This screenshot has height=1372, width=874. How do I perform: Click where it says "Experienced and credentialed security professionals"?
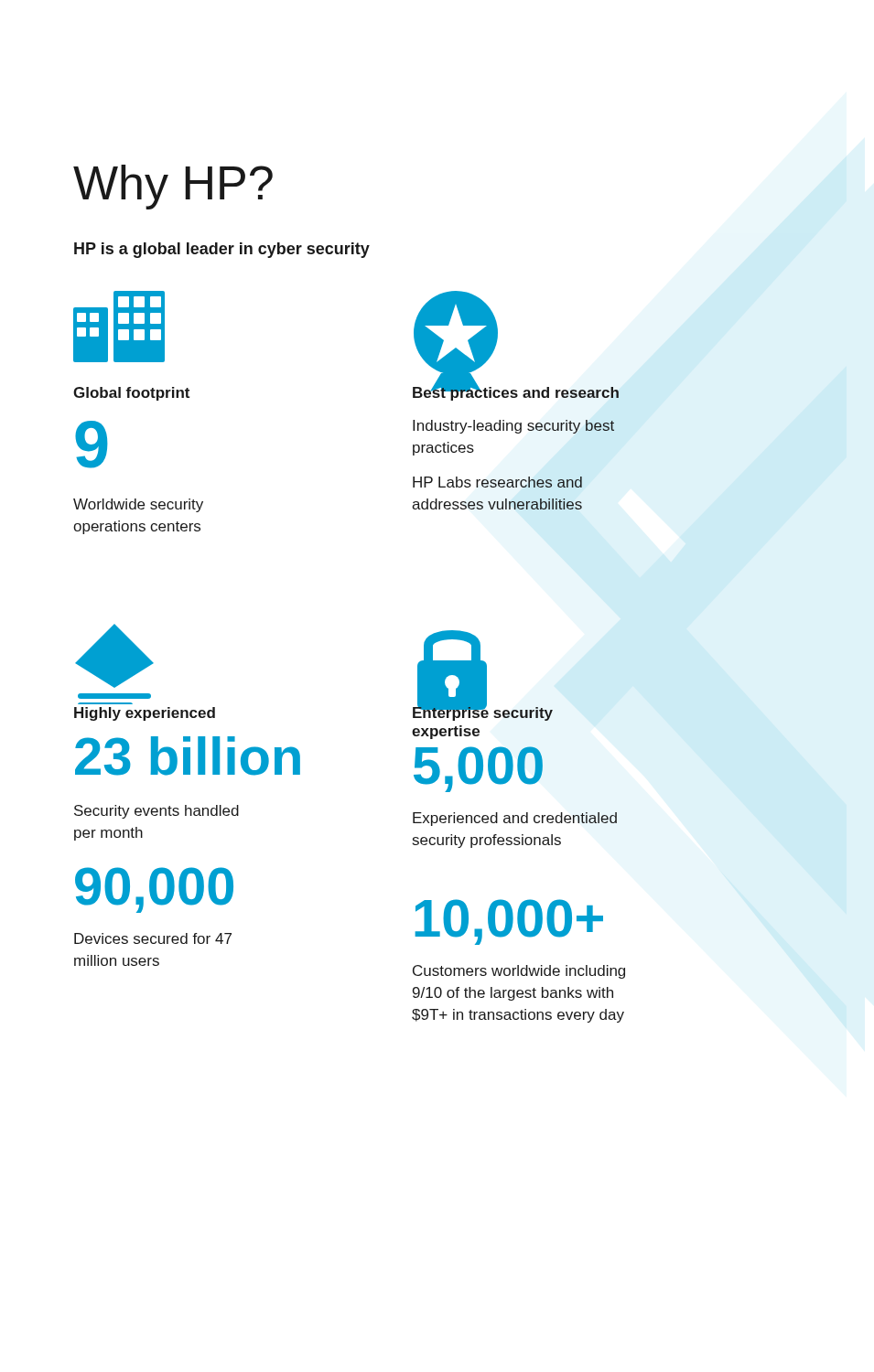tap(515, 829)
